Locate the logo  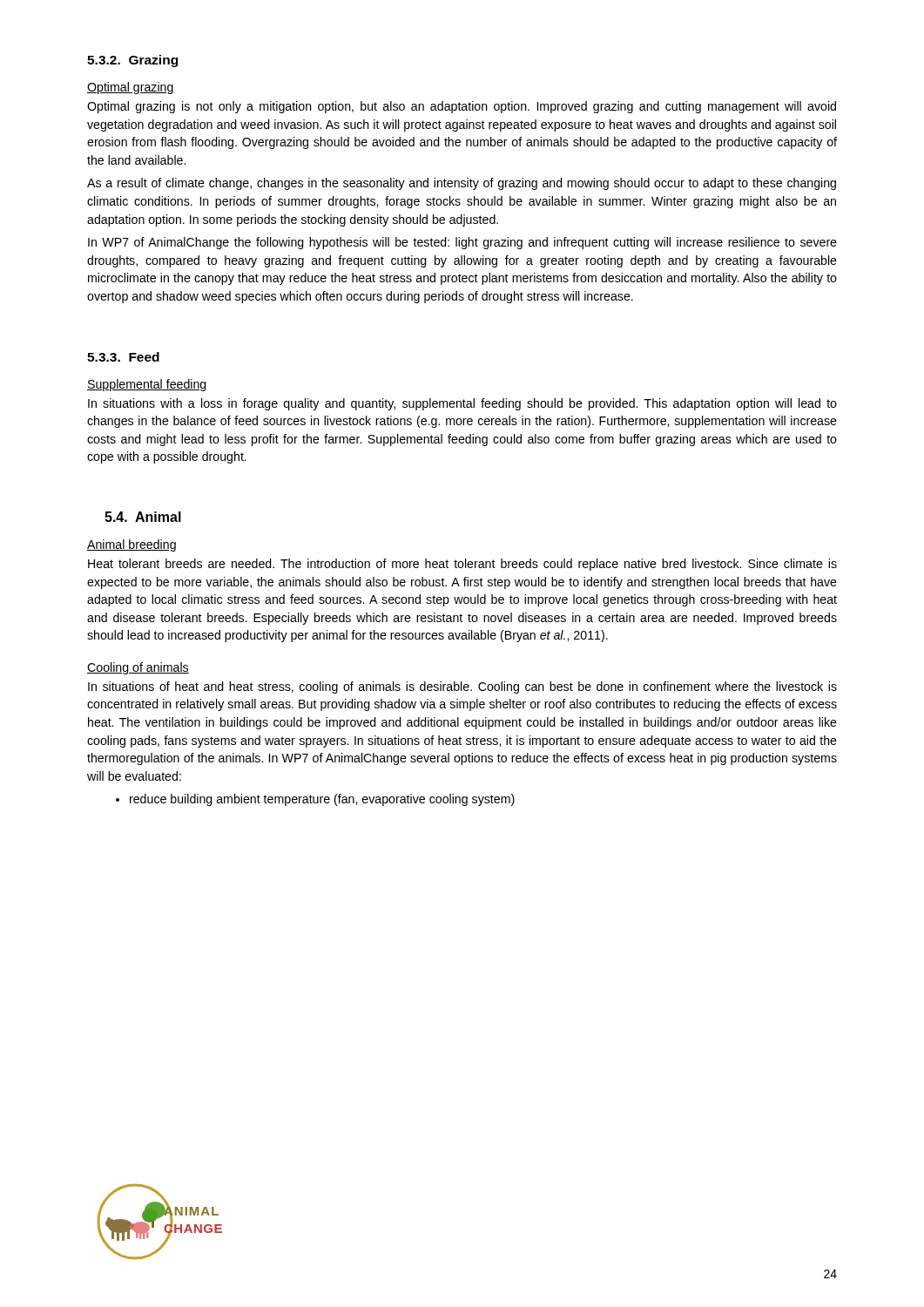(157, 1223)
